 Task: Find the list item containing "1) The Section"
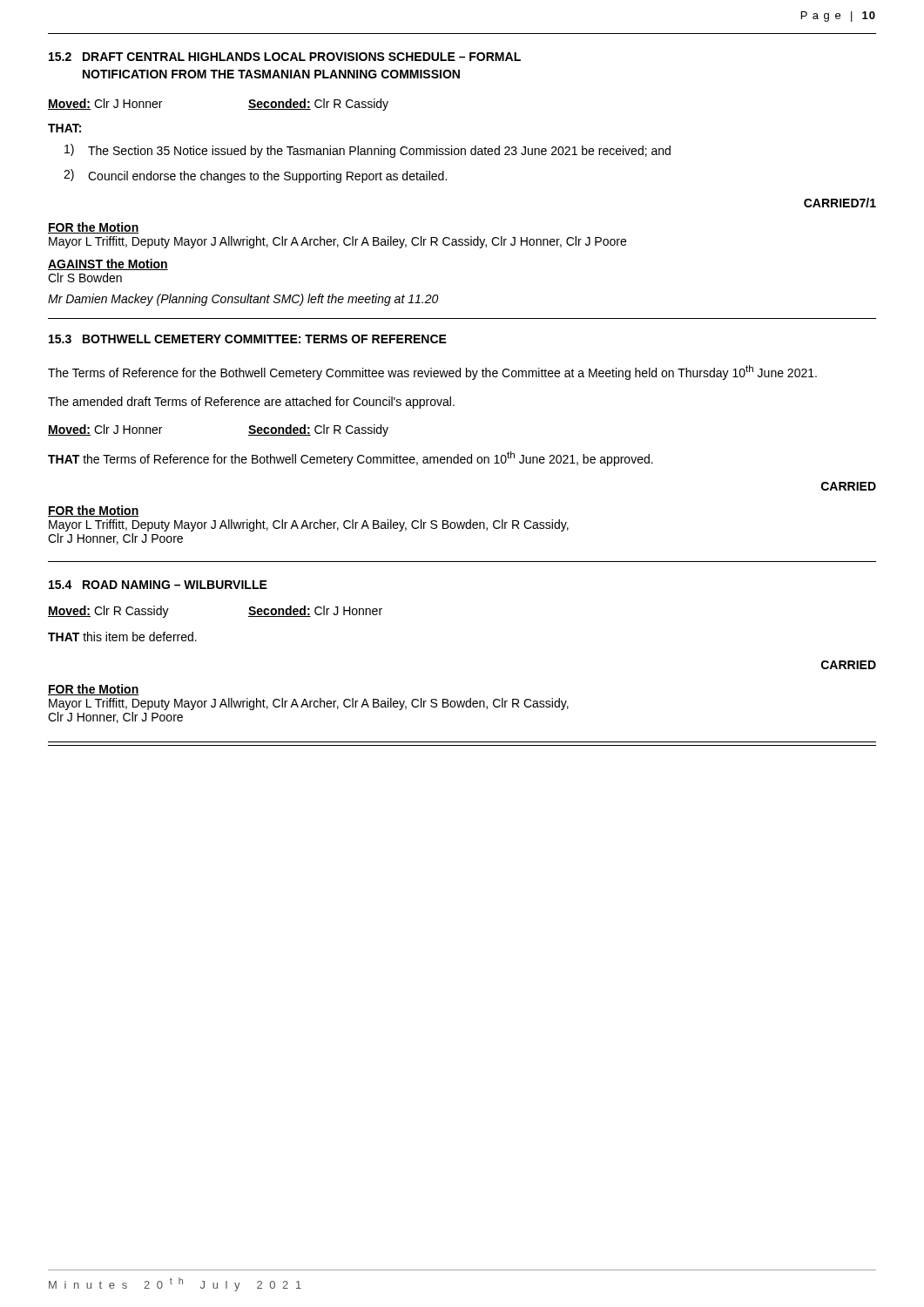pyautogui.click(x=470, y=151)
